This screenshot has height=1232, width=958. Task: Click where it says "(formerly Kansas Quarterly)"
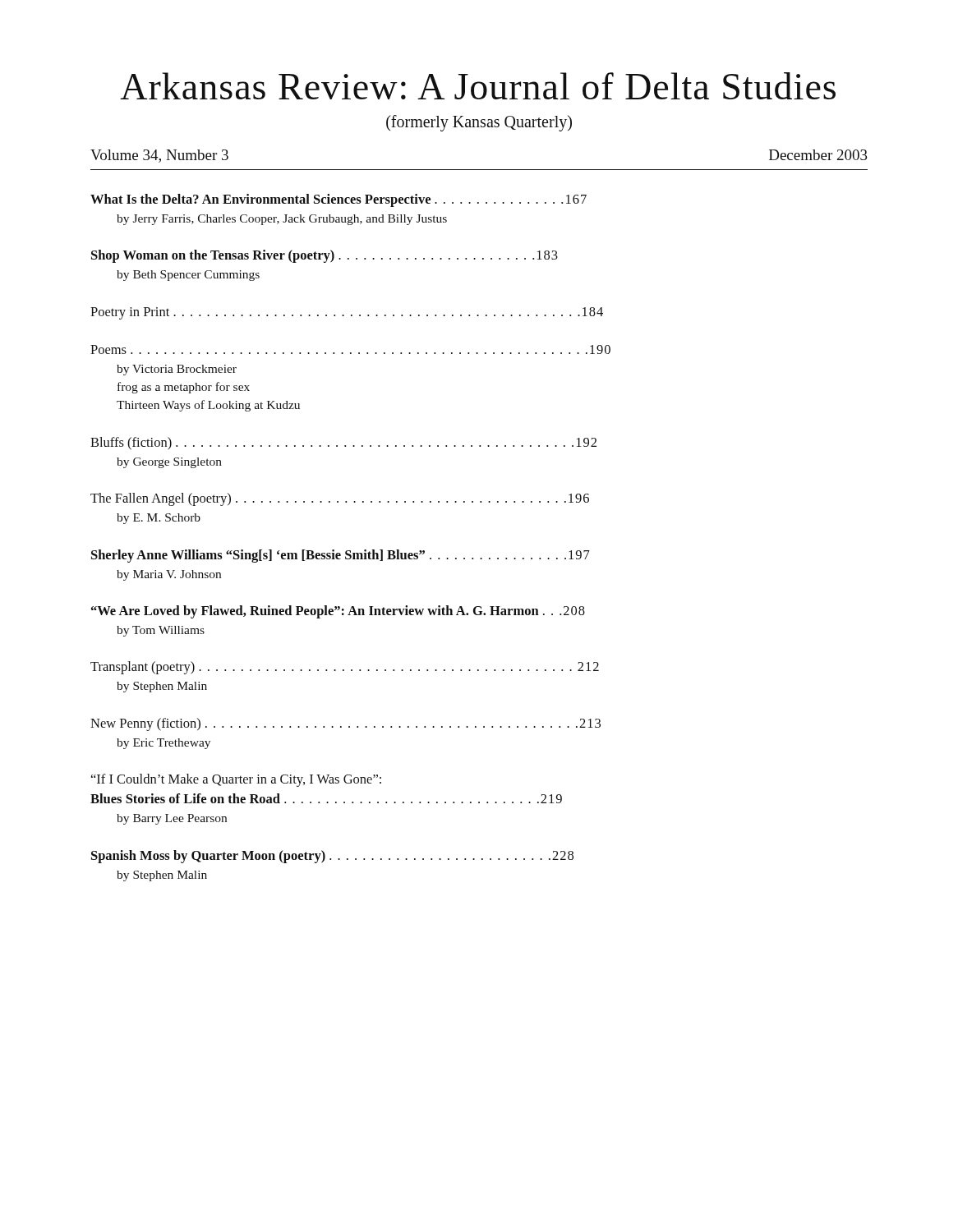[479, 122]
